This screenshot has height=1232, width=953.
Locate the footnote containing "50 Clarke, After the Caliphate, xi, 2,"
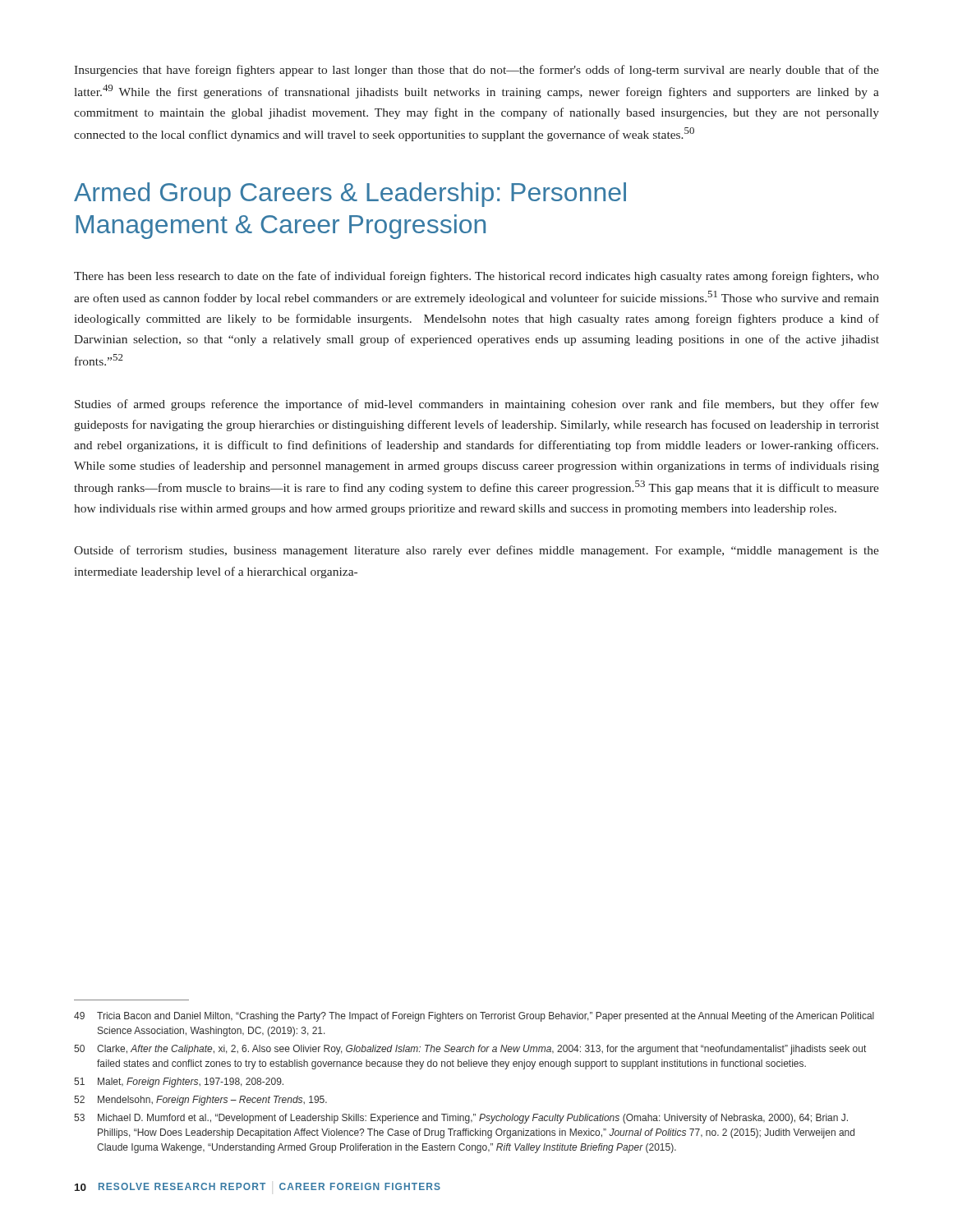click(476, 1056)
